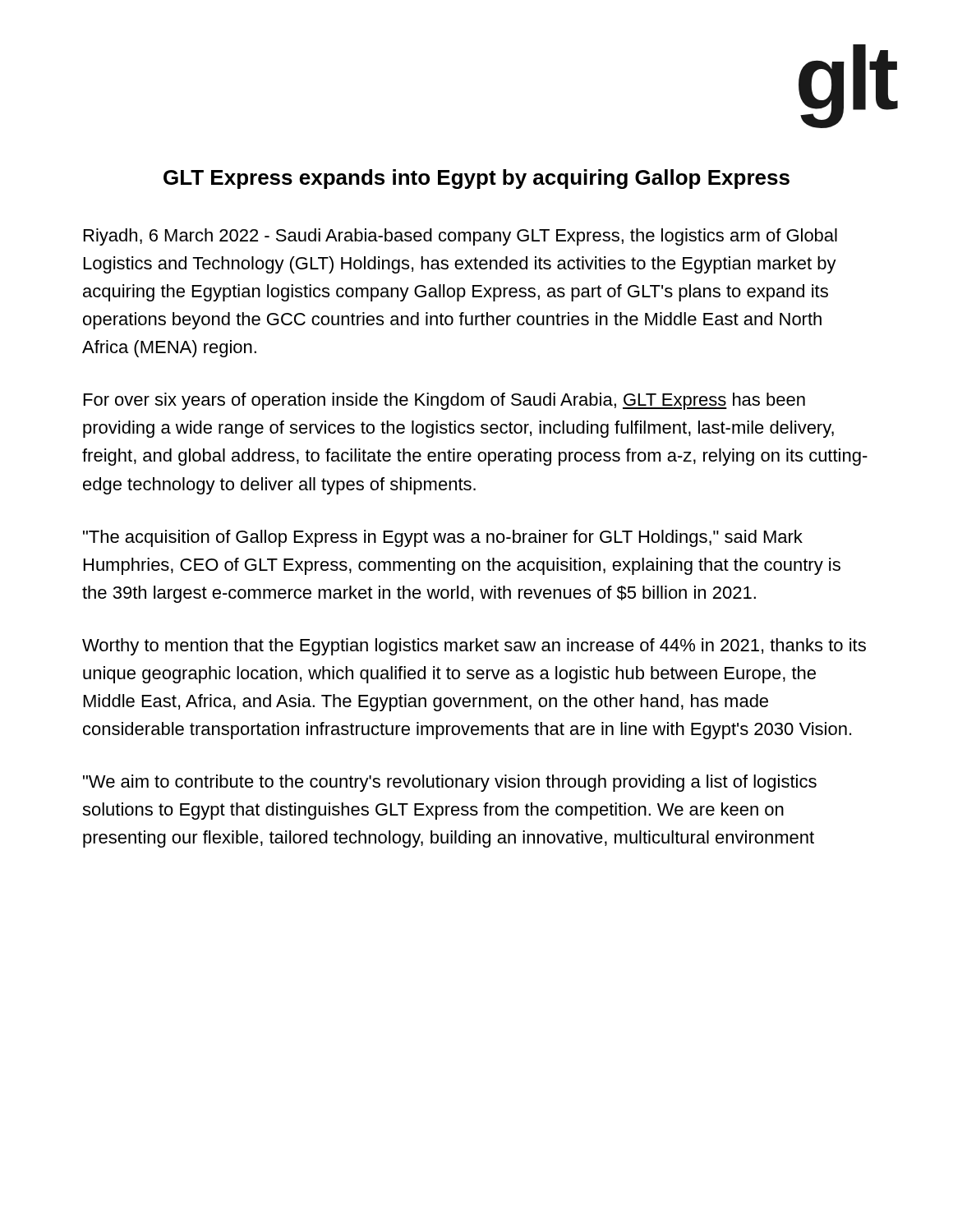Click a logo
953x1232 pixels.
click(x=845, y=78)
